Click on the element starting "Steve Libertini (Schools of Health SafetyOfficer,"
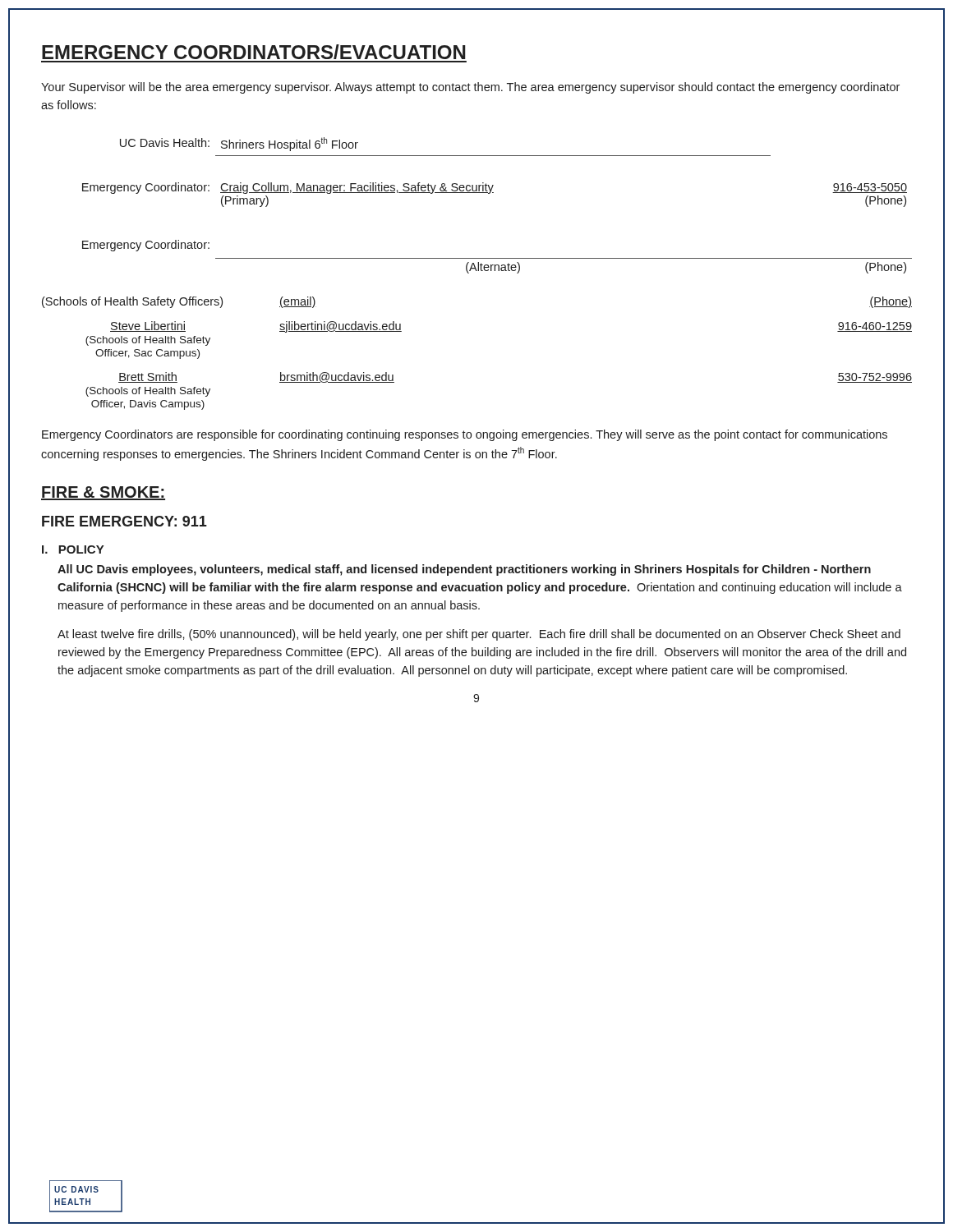The image size is (953, 1232). 146,326
